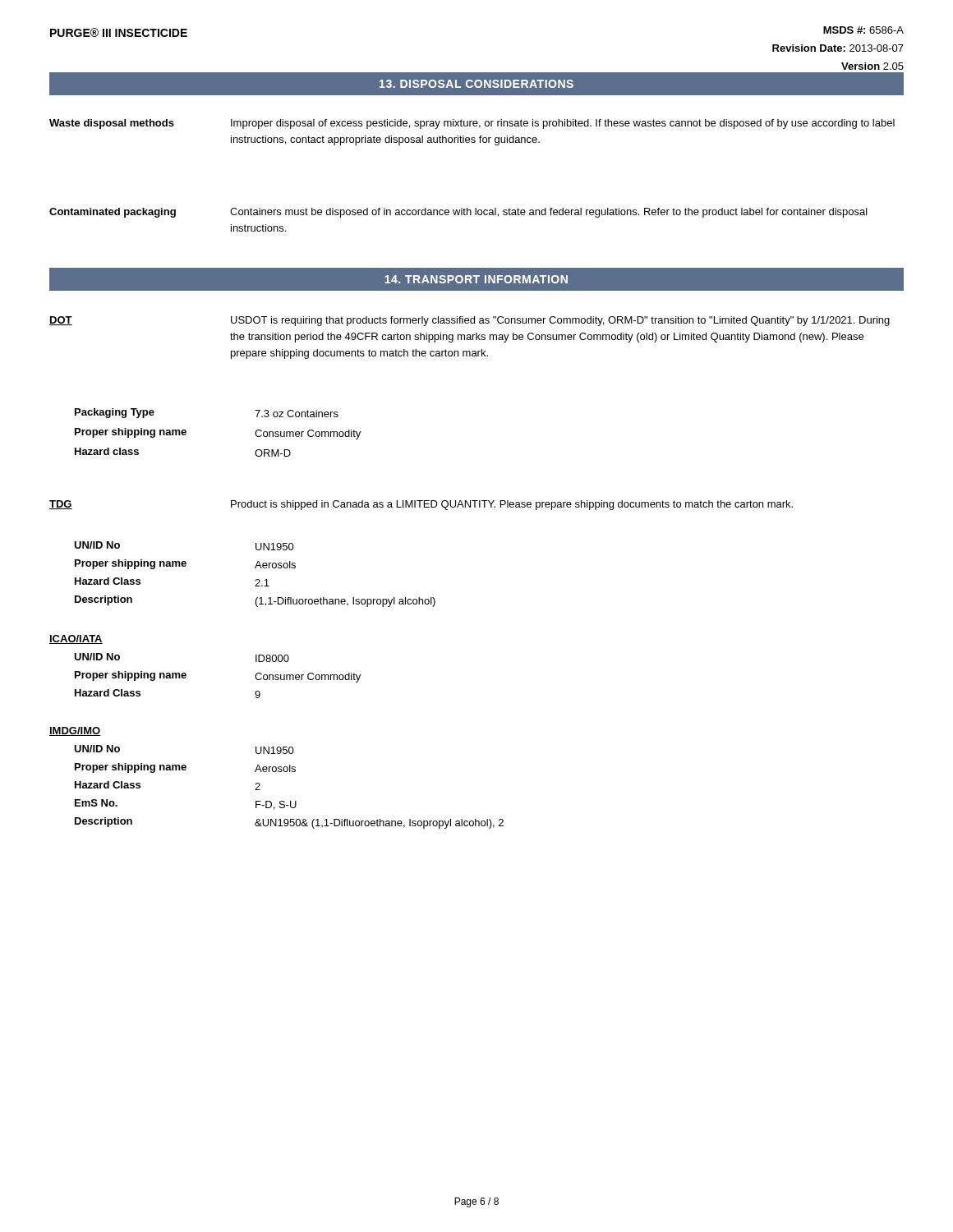Locate the text starting "Hazard class ORM-D"

coord(107,452)
